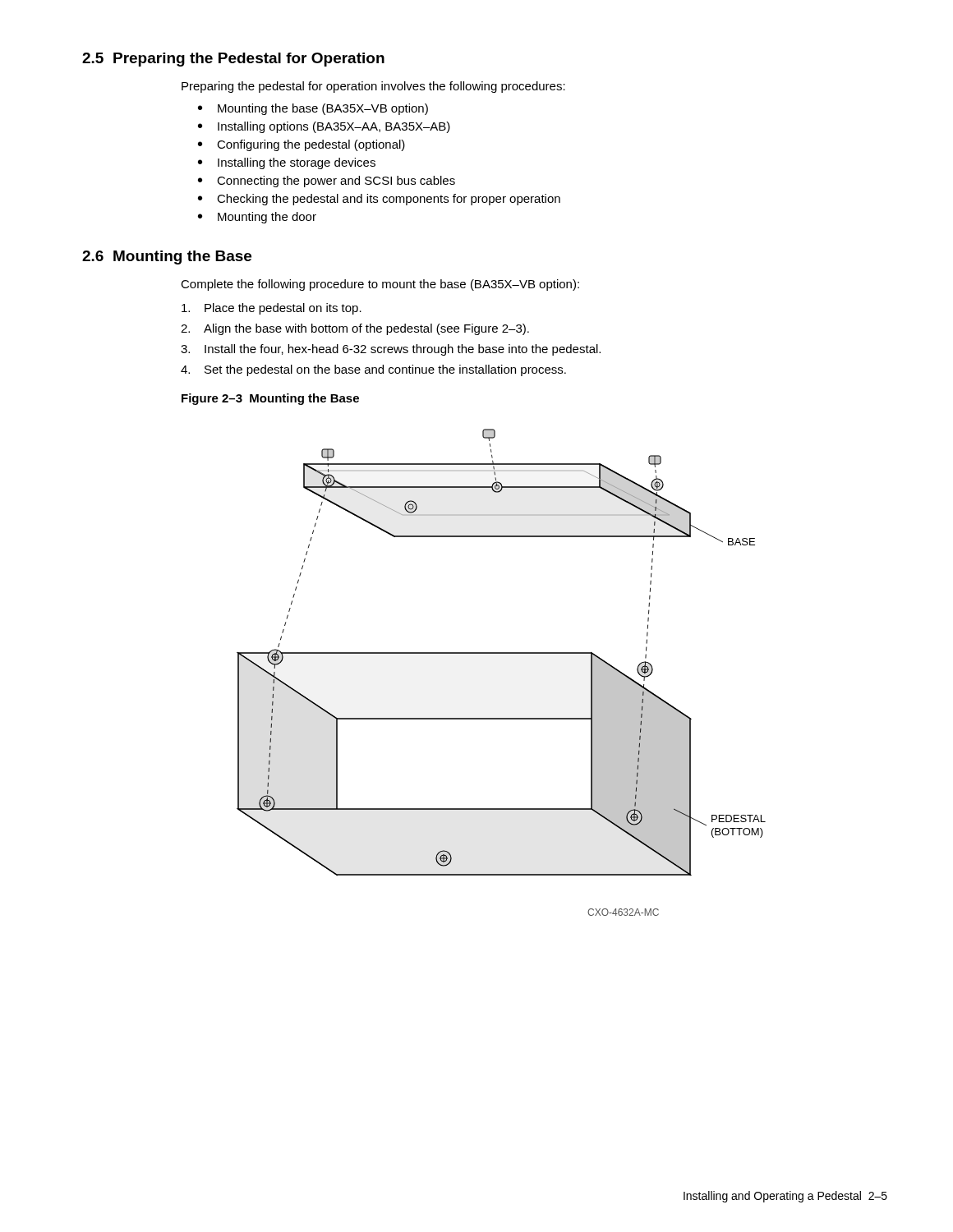Find the block on this page that starts "• Connecting the power"
953x1232 pixels.
(326, 181)
